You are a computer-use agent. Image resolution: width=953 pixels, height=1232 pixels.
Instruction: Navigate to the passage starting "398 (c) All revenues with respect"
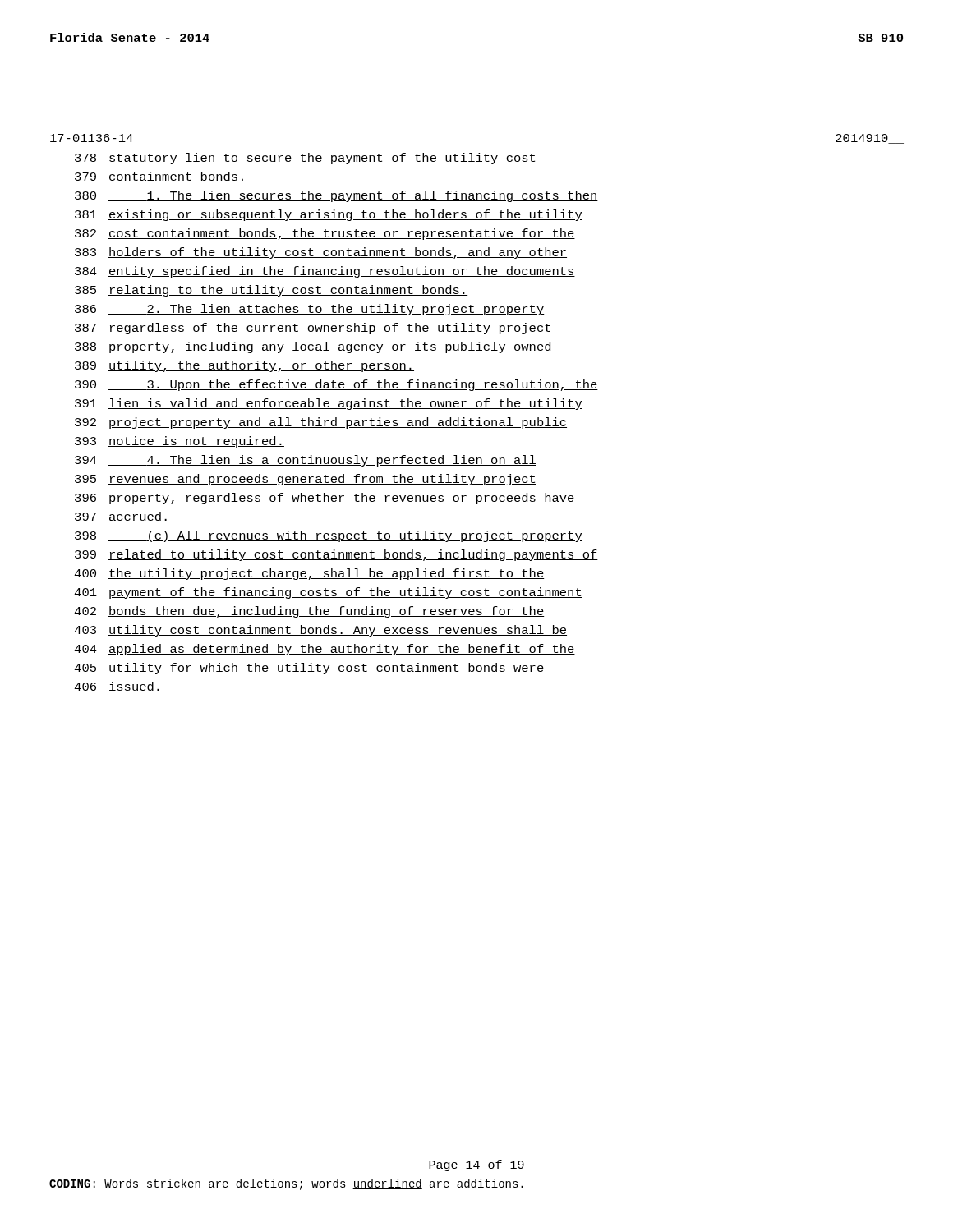coord(476,536)
